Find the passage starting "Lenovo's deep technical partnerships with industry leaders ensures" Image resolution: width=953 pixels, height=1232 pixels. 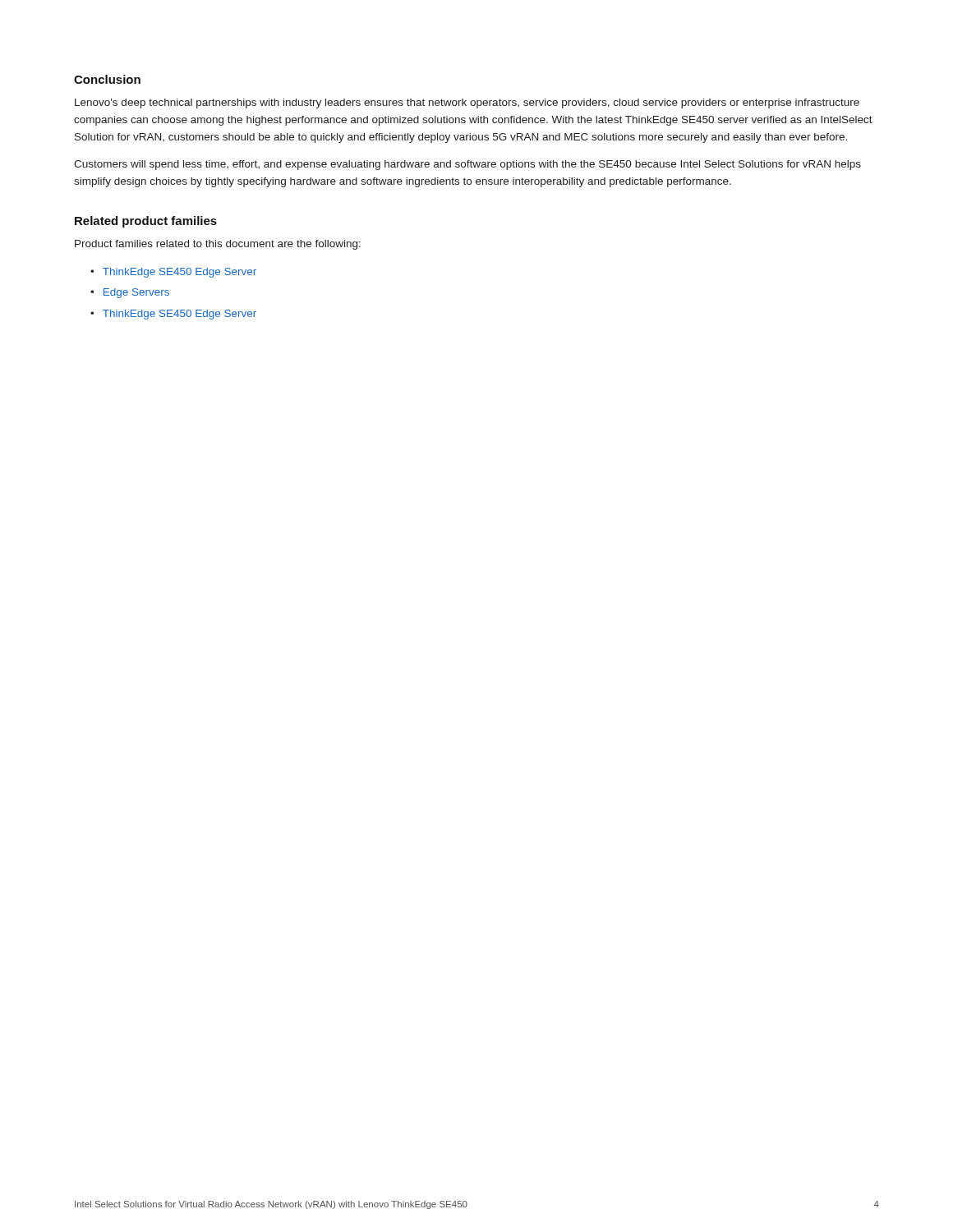coord(473,119)
